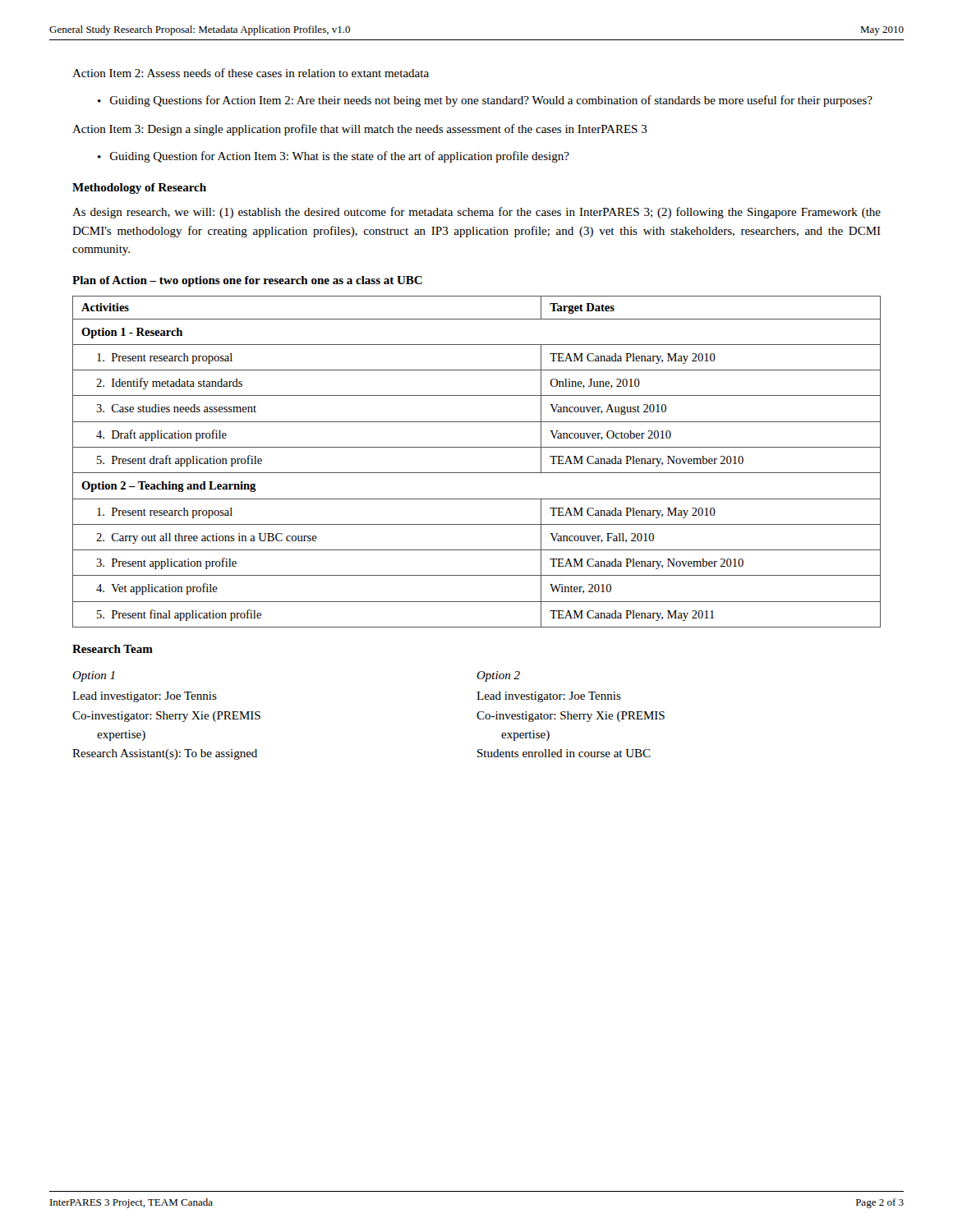Click on the text starting "Research Team"
The height and width of the screenshot is (1232, 953).
[112, 649]
